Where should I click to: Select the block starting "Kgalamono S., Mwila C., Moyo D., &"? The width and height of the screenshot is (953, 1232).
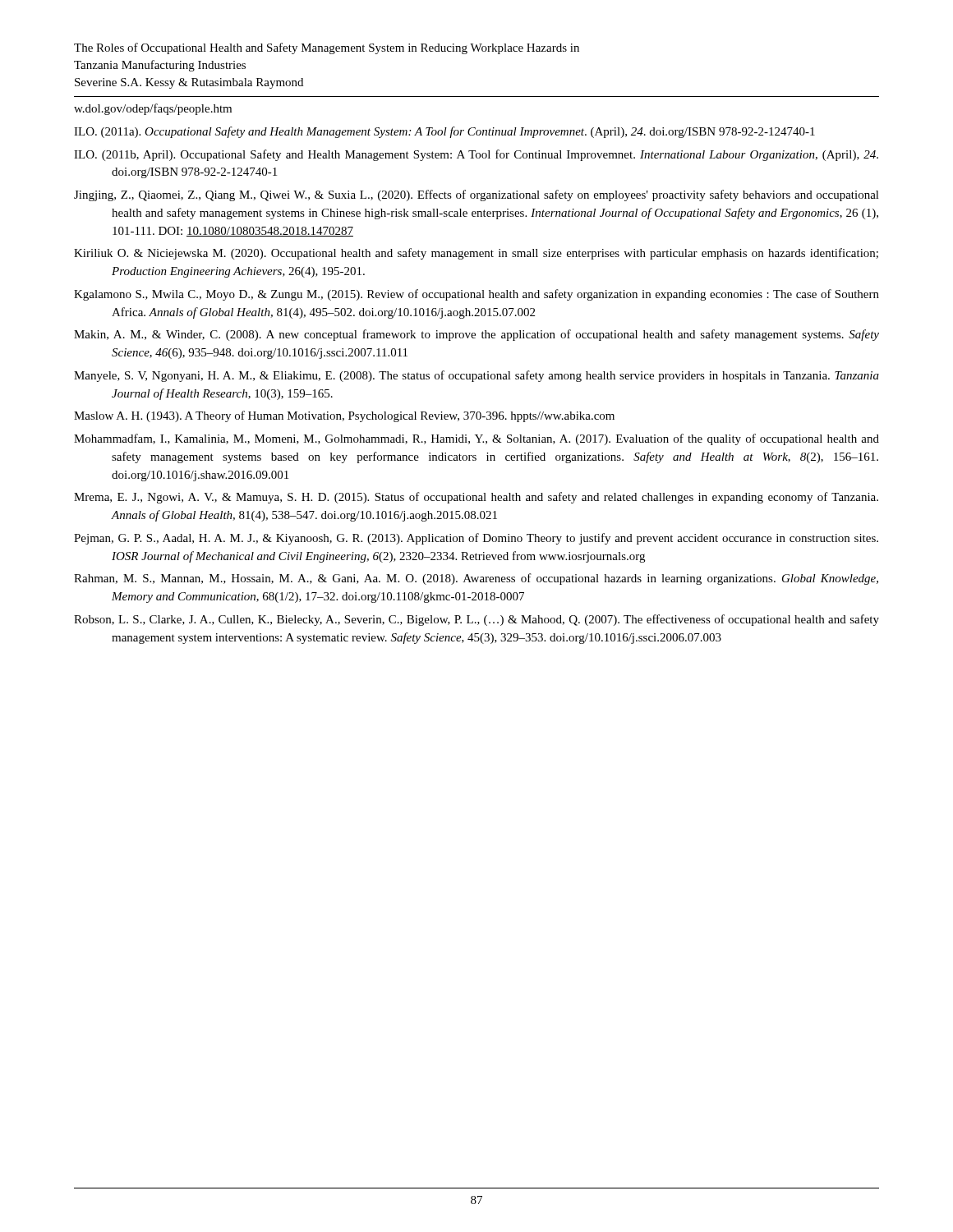(x=476, y=303)
